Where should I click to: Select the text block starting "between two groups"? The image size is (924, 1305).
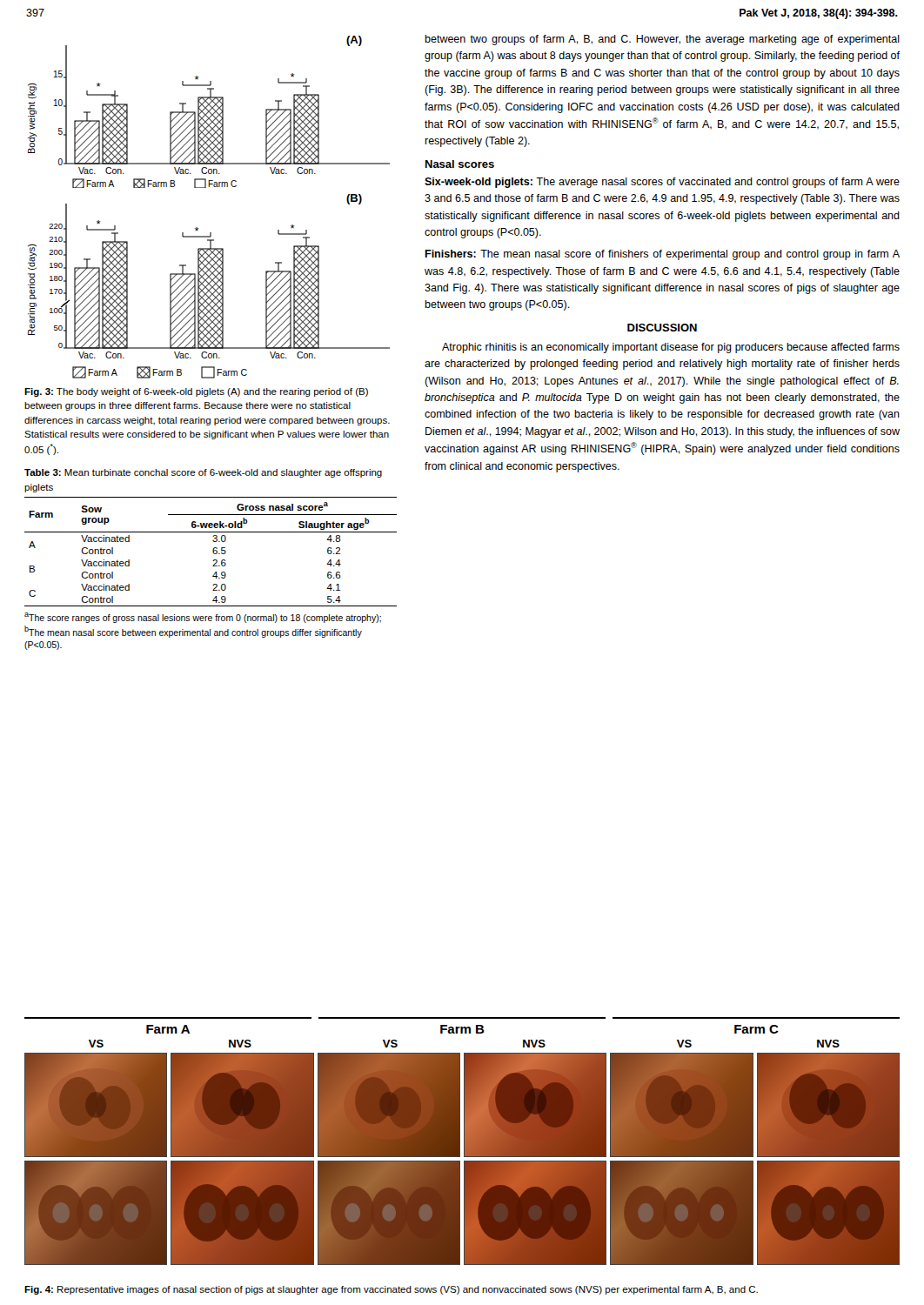coord(662,90)
